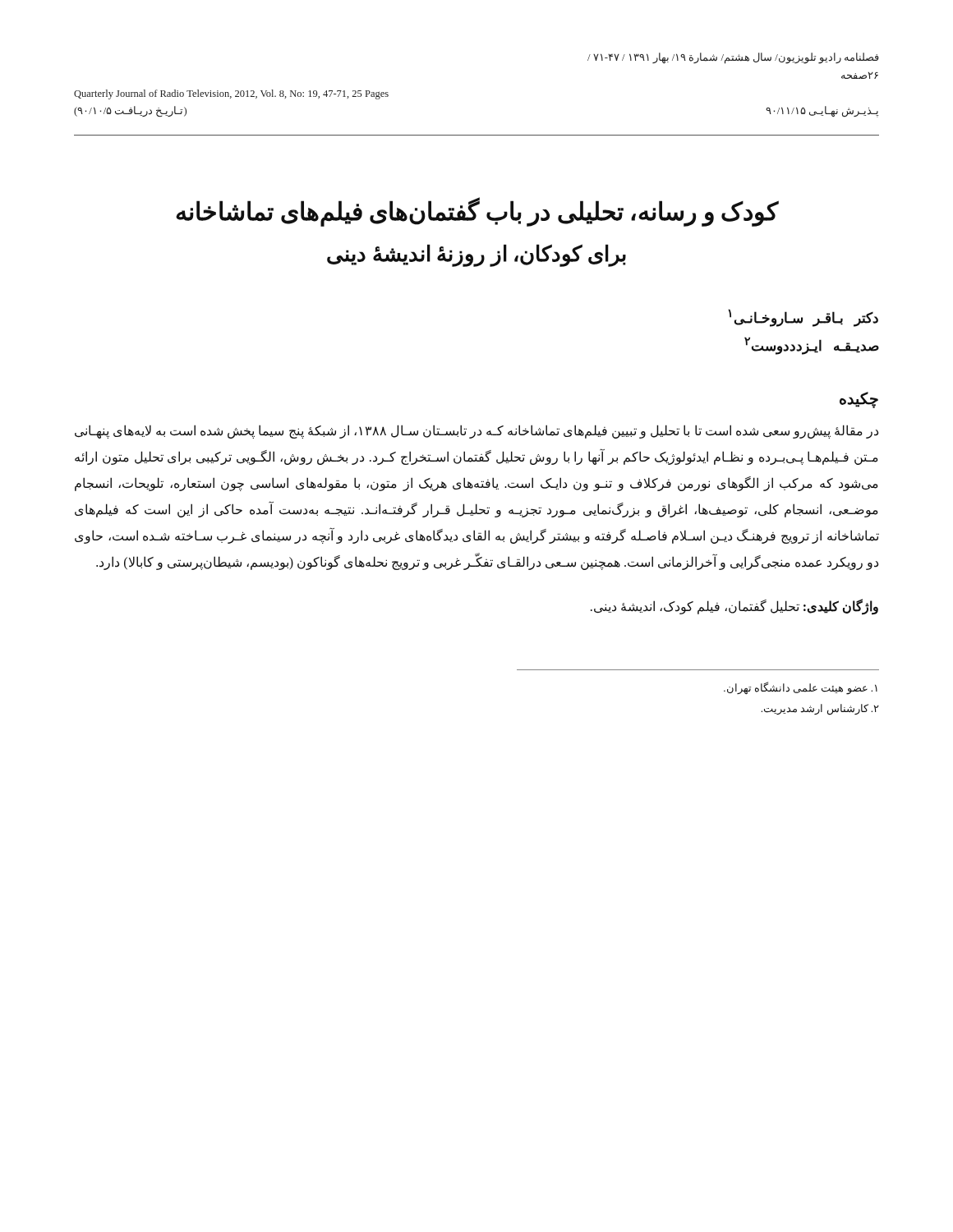
Task: Navigate to the passage starting "در مقالهٔ پیش‌رو سعی شده است"
Action: pyautogui.click(x=476, y=497)
